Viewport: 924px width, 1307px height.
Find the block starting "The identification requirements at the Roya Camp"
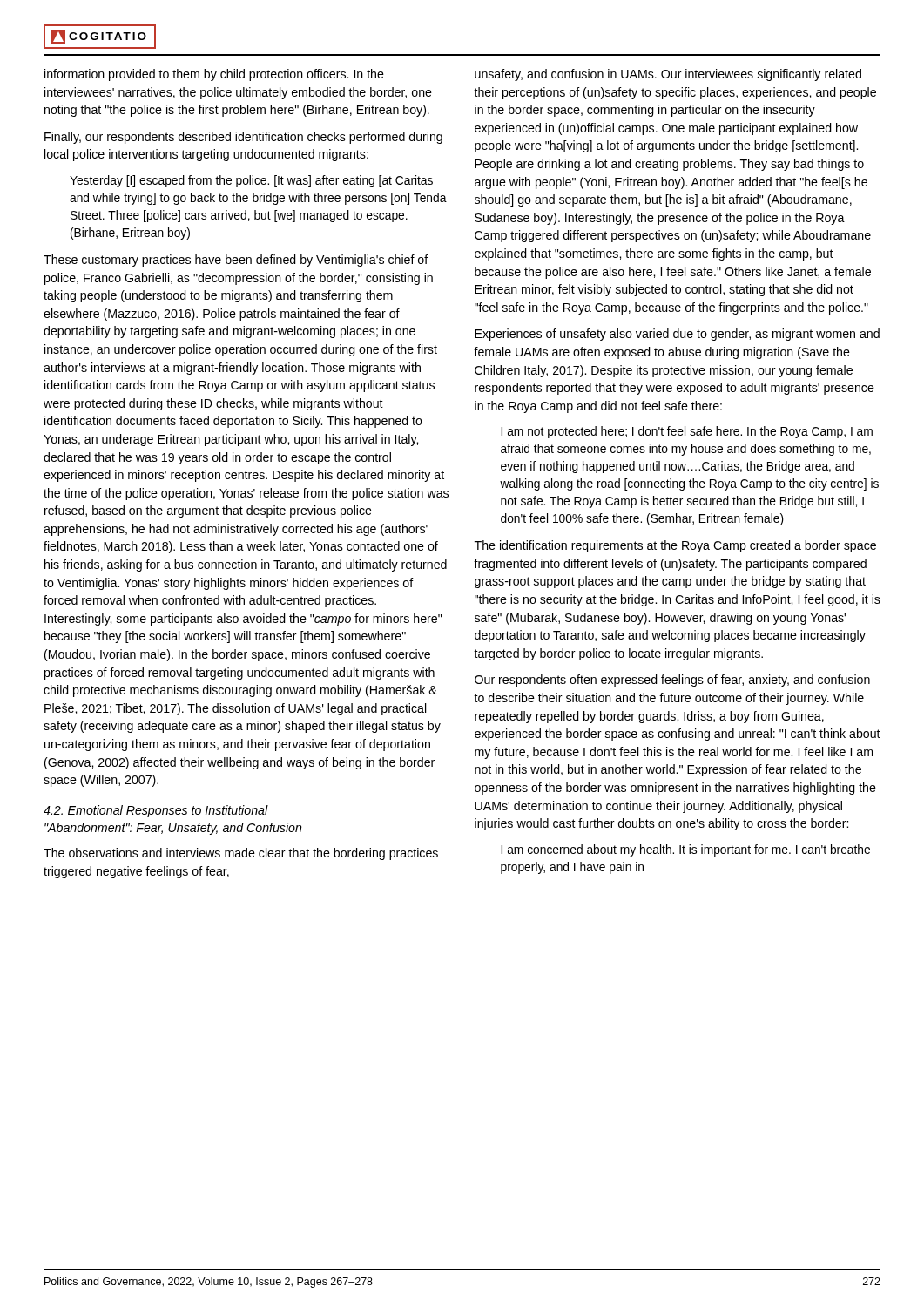click(677, 600)
